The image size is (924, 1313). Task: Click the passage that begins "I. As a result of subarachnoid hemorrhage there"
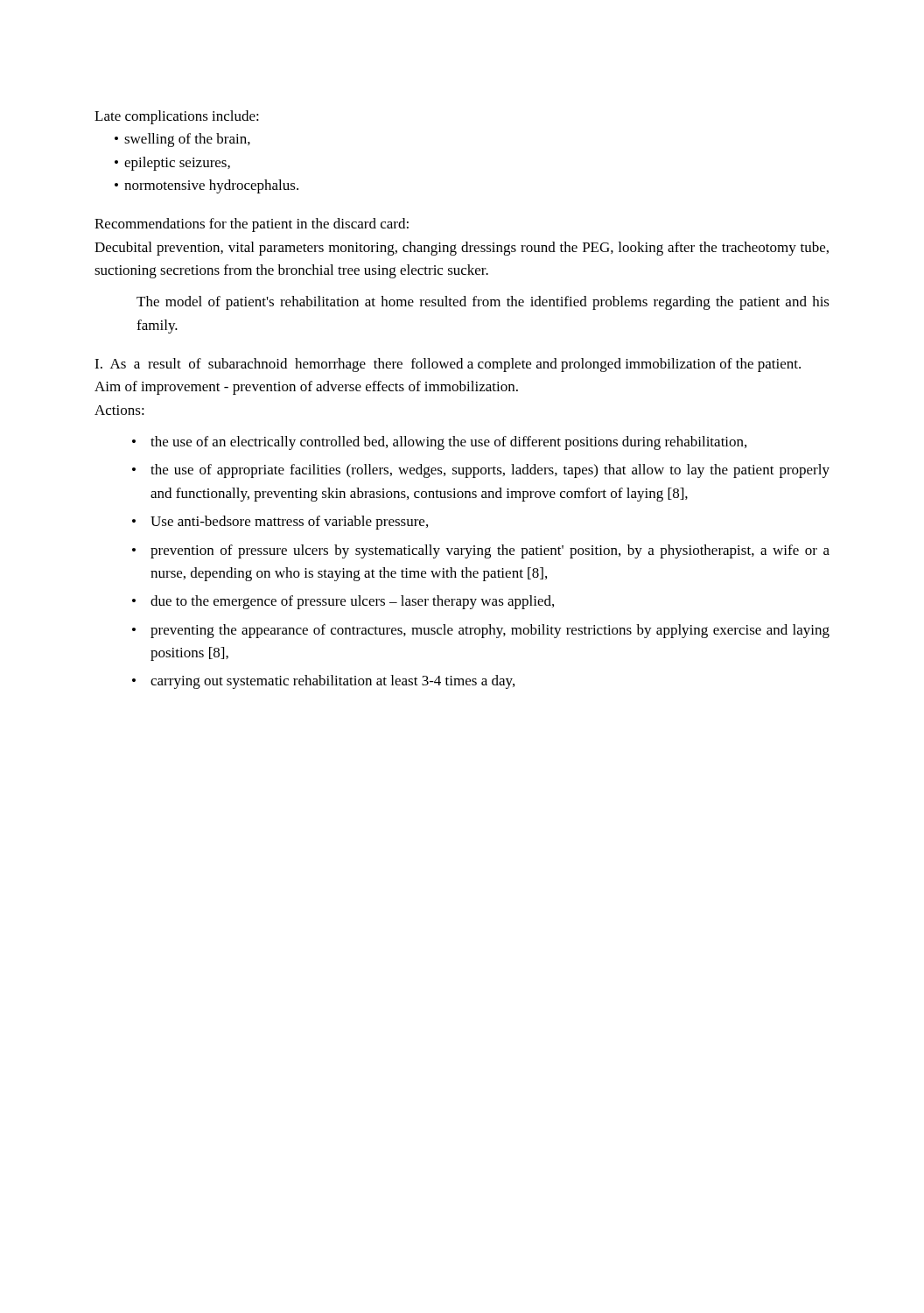click(448, 364)
